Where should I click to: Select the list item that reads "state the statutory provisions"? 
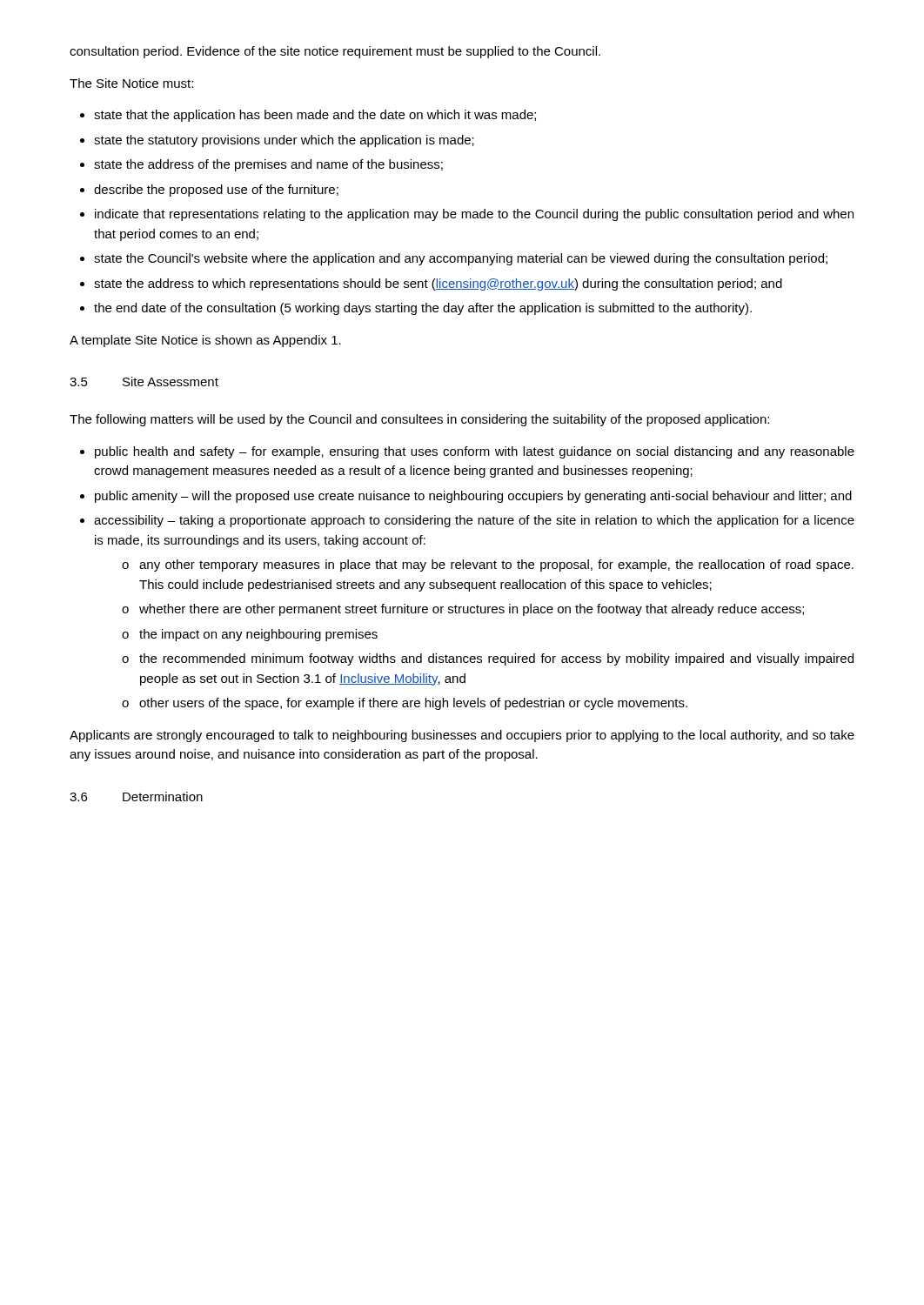474,140
